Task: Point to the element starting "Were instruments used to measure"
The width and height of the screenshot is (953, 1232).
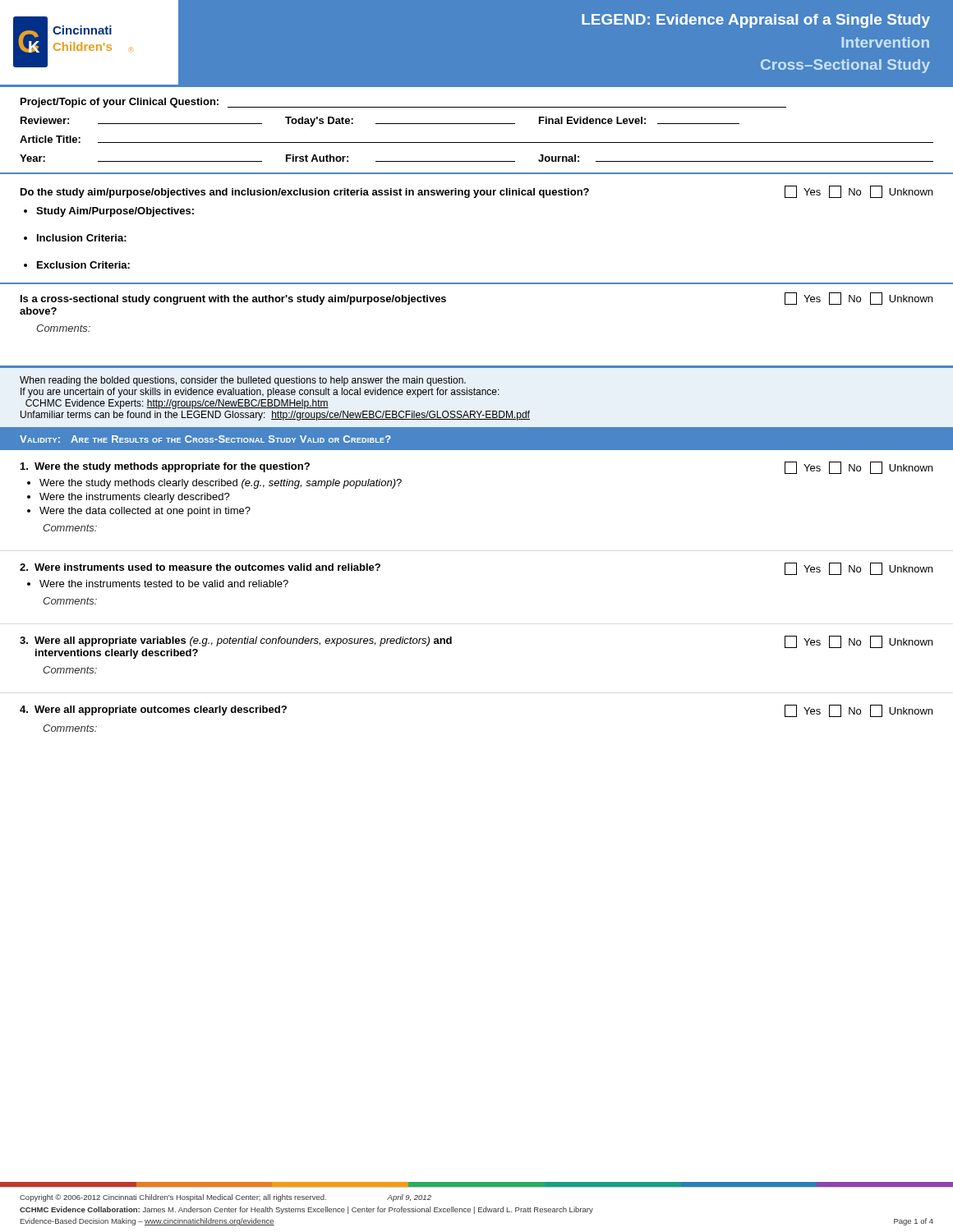Action: click(x=200, y=569)
